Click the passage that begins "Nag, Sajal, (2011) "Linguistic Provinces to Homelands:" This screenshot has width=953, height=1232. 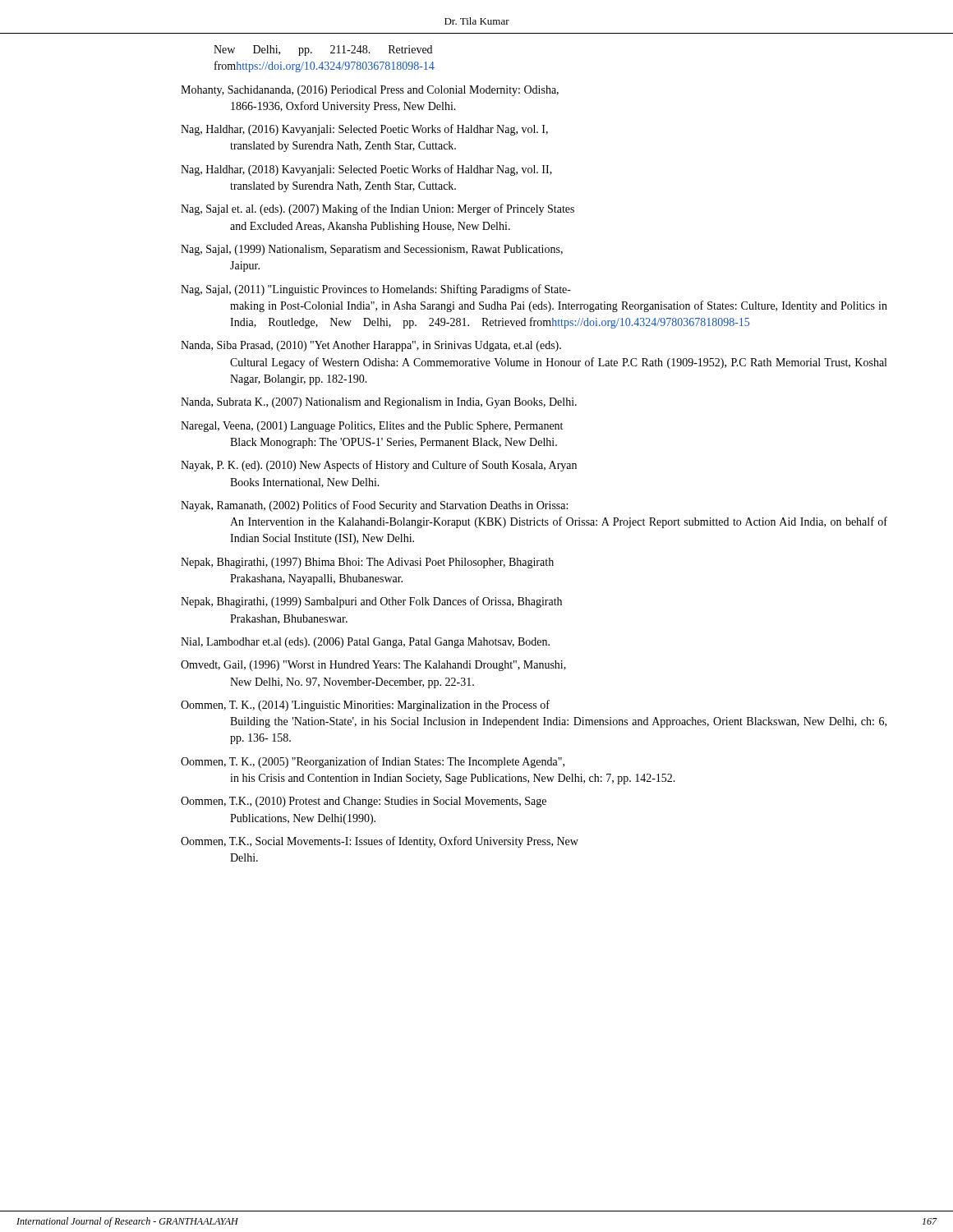(534, 307)
